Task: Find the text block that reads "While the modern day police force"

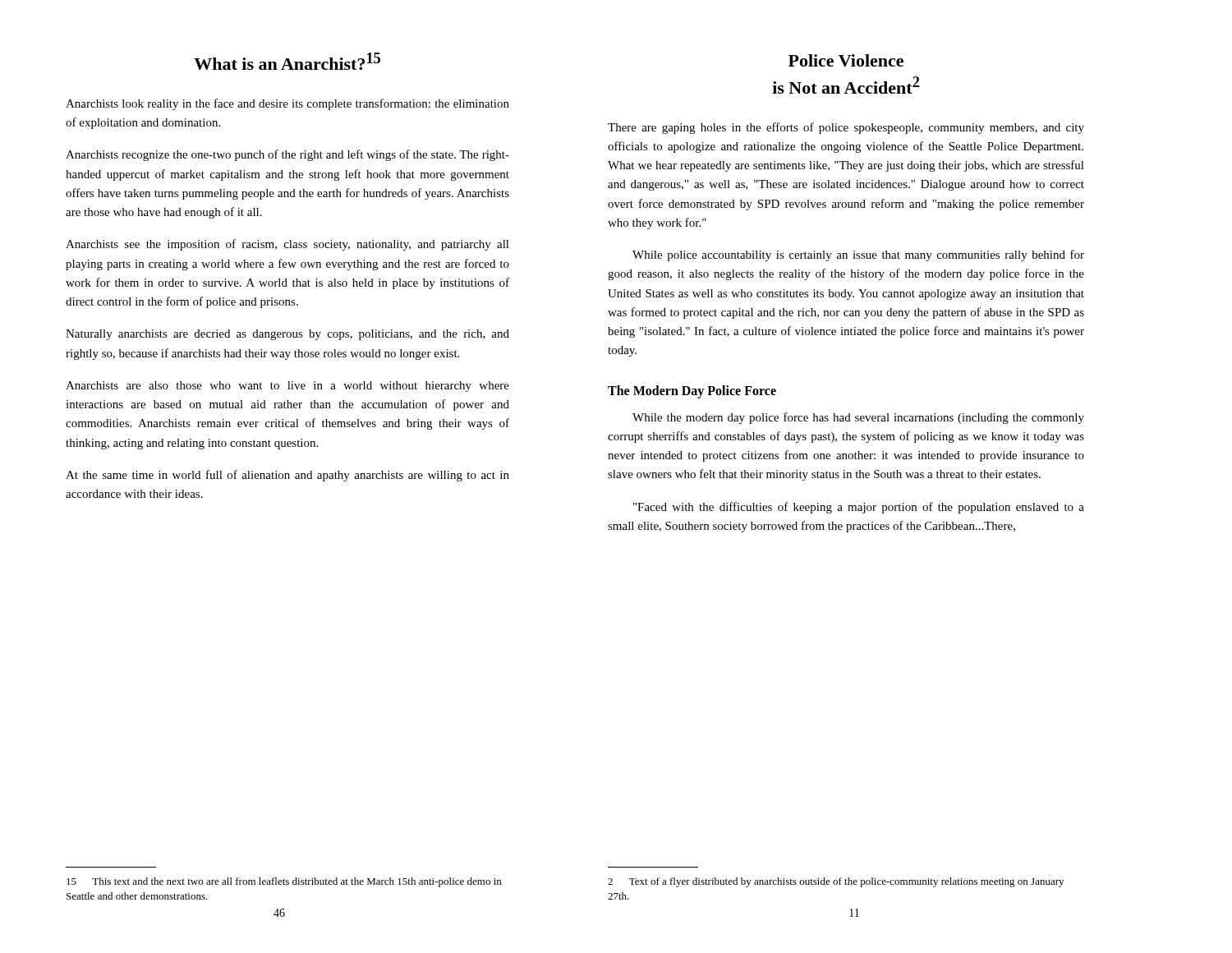Action: point(846,446)
